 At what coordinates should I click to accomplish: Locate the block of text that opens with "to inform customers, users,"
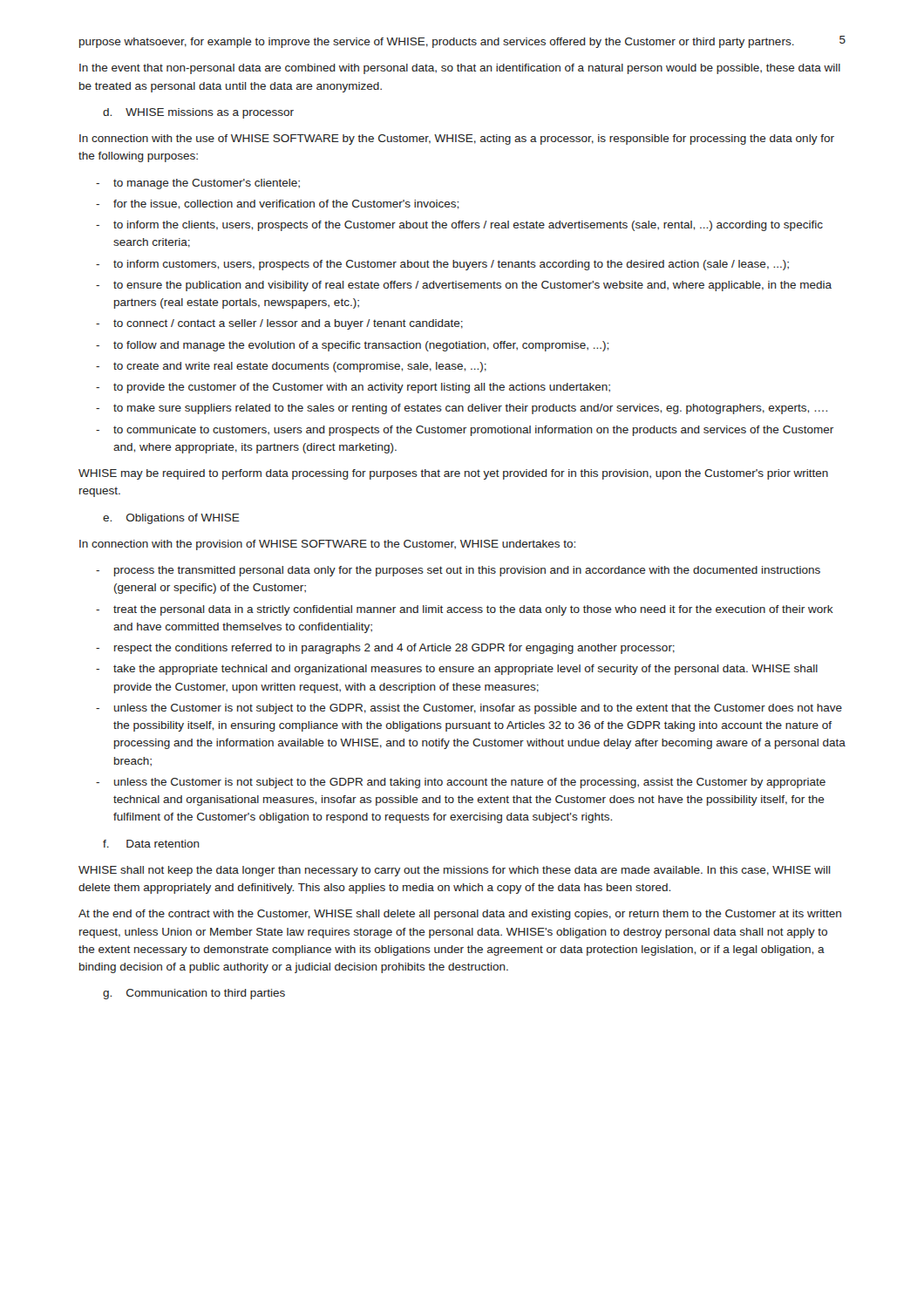(451, 263)
